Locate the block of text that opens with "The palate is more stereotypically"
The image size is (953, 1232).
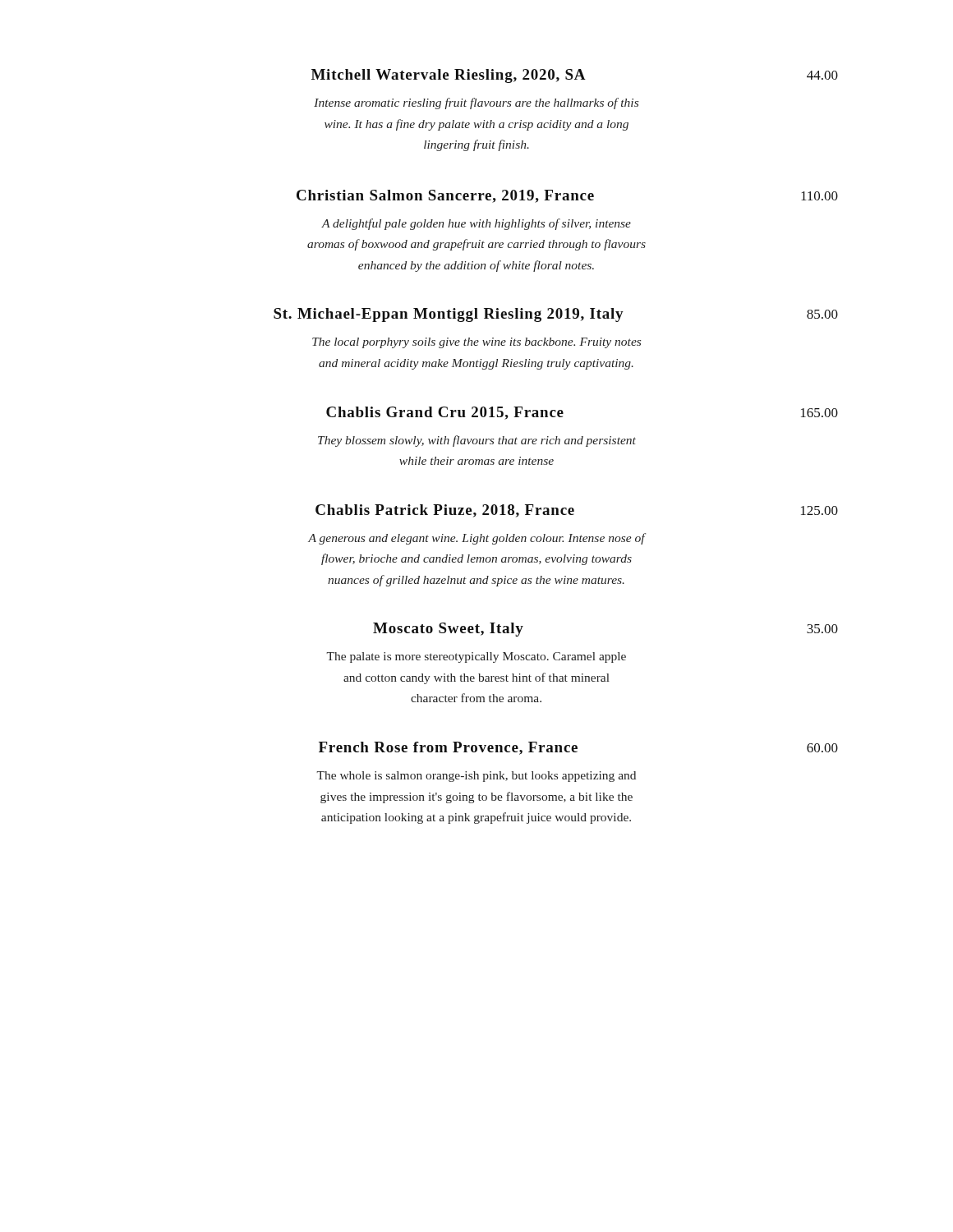click(x=476, y=677)
